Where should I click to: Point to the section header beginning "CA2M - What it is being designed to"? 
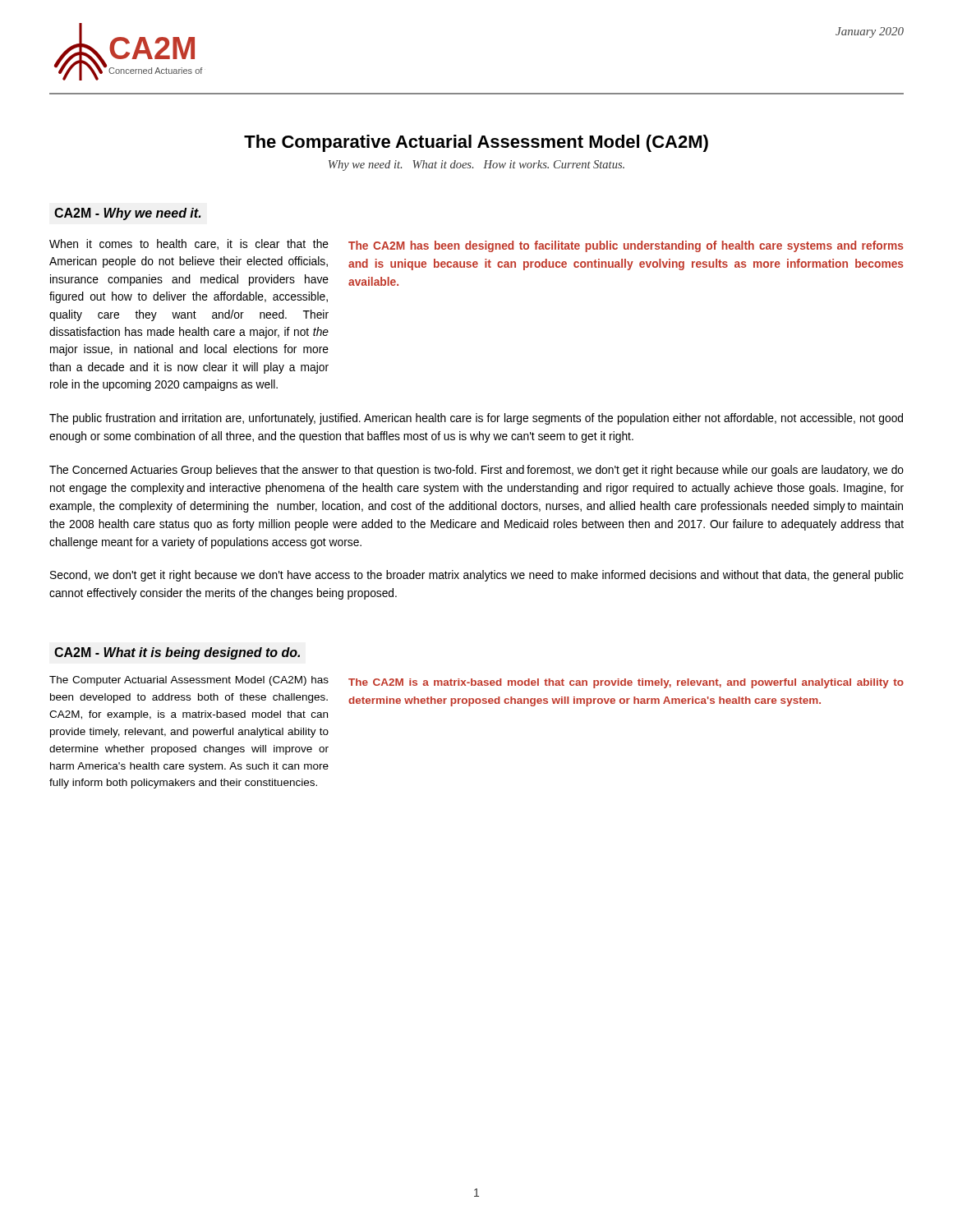tap(178, 653)
